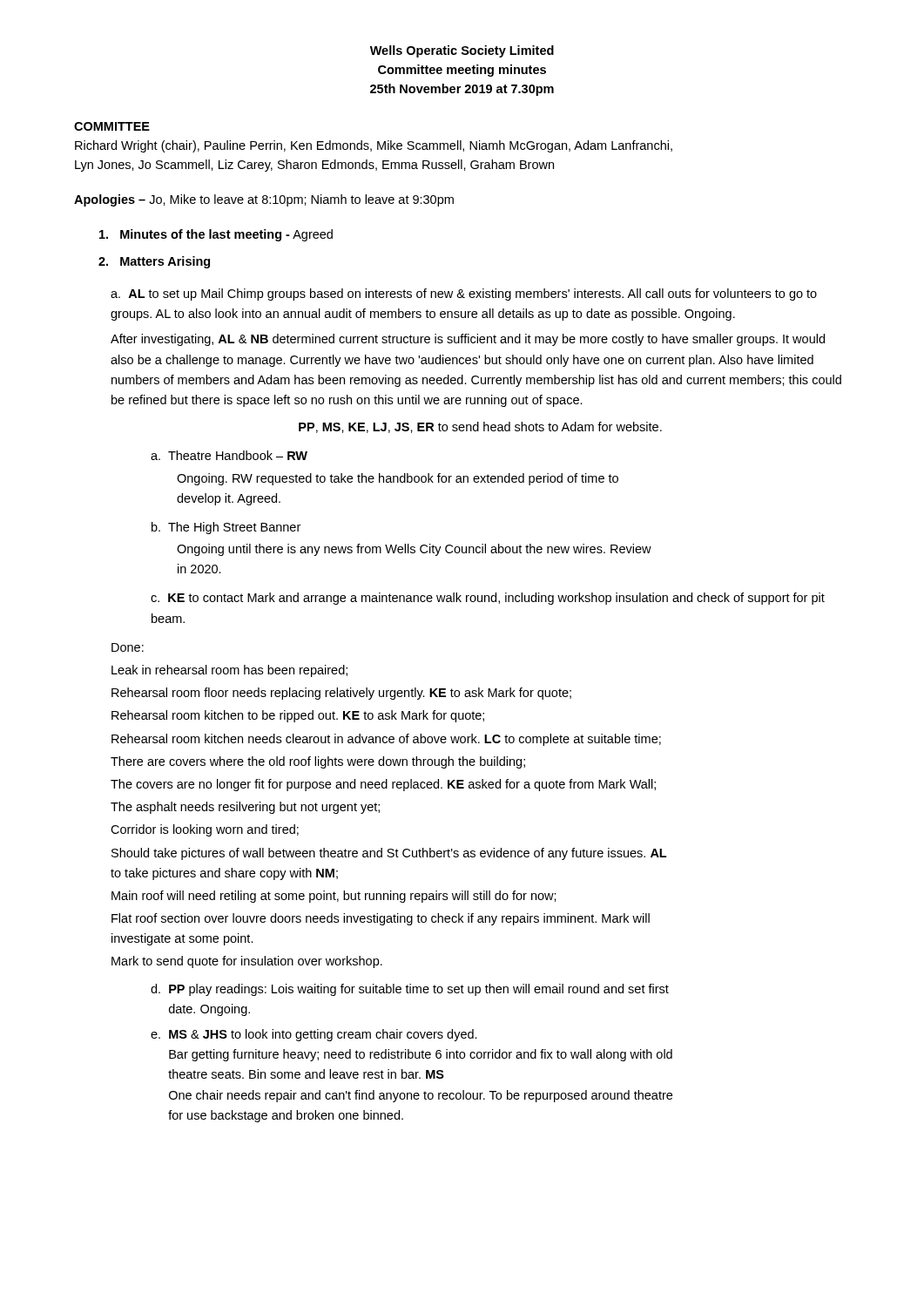The image size is (924, 1307).
Task: Point to the text block starting "Ongoing. RW requested to take the handbook"
Action: point(398,488)
